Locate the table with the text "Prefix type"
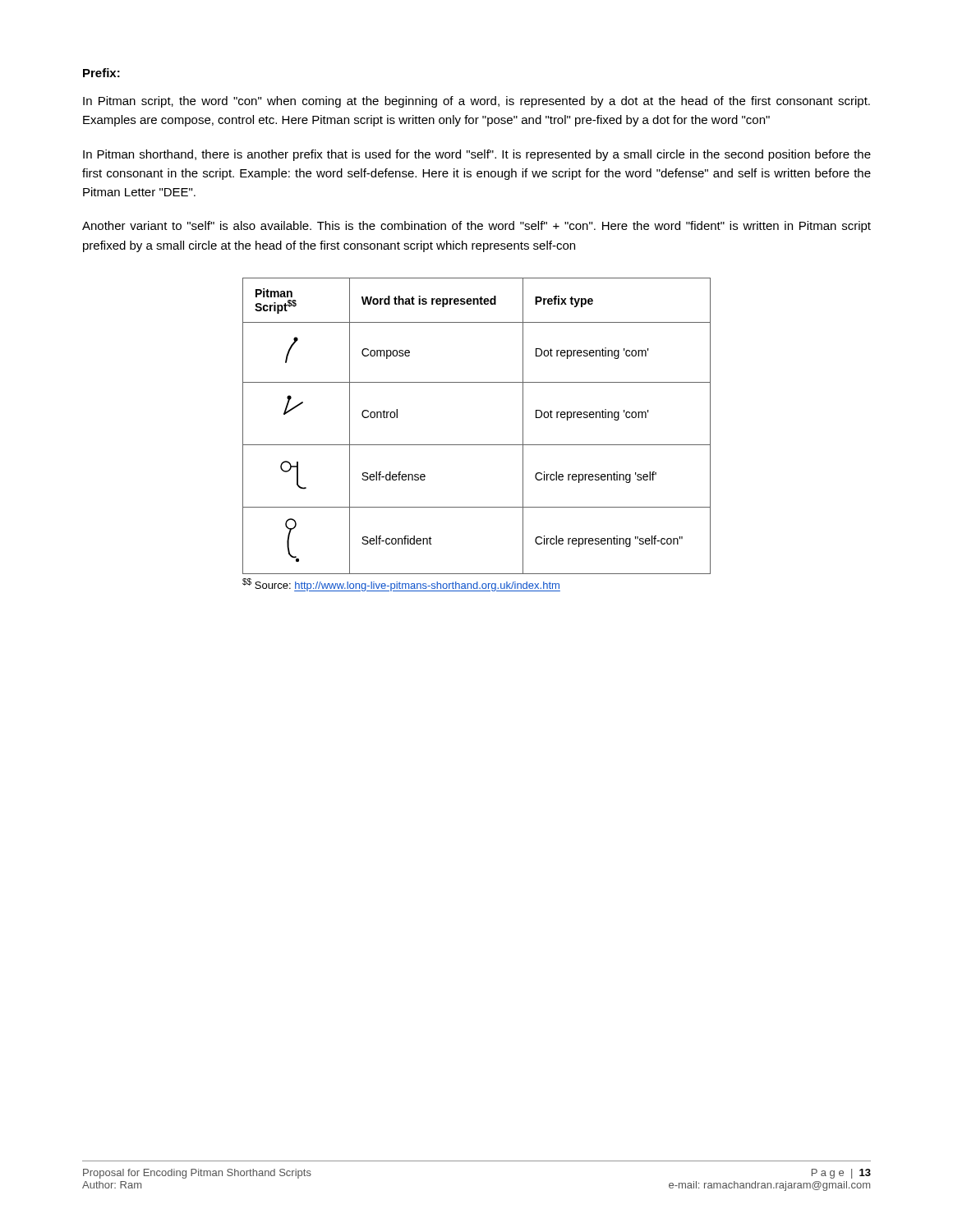Viewport: 953px width, 1232px height. [476, 435]
